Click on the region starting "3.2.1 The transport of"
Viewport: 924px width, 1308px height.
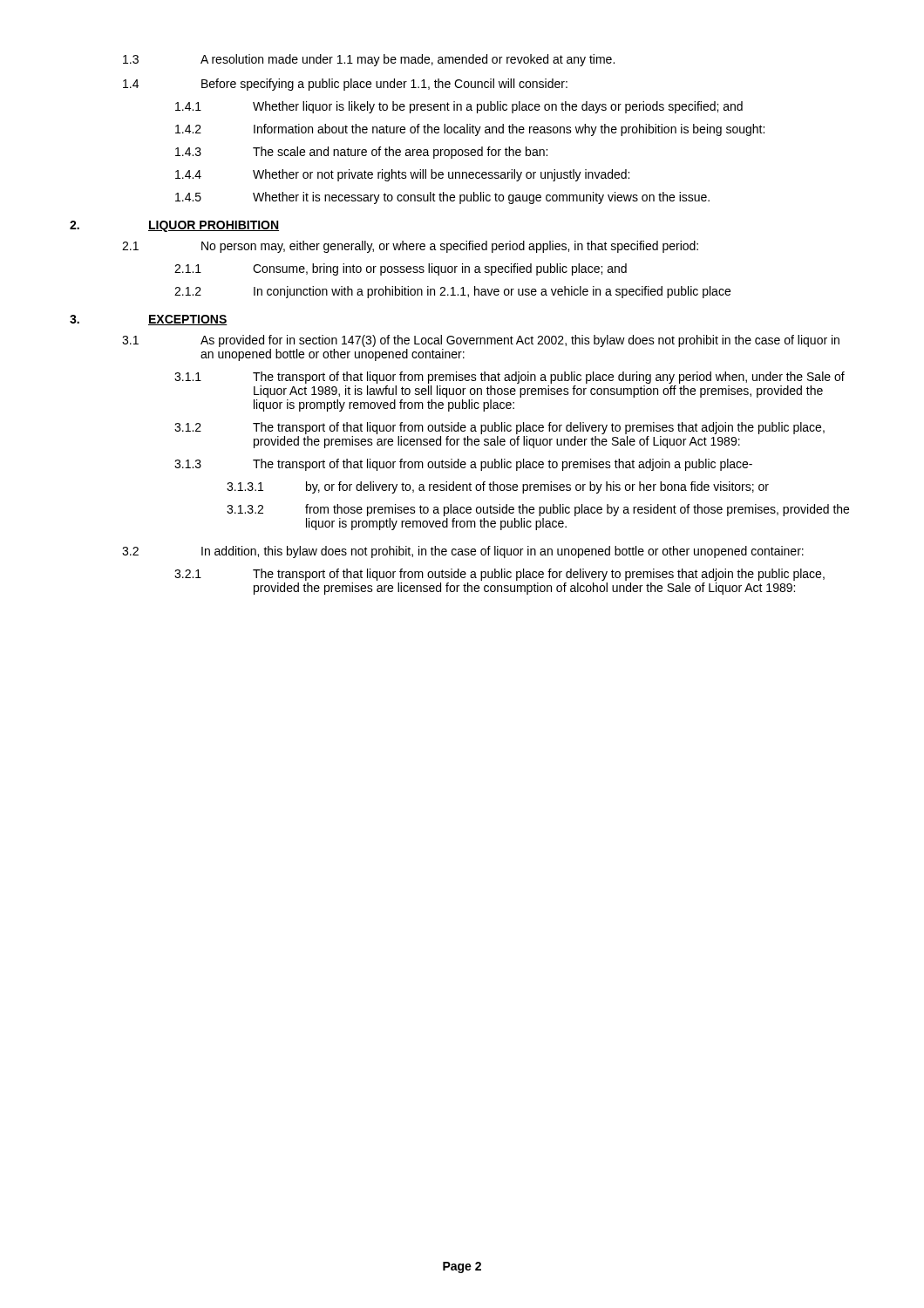click(x=514, y=581)
